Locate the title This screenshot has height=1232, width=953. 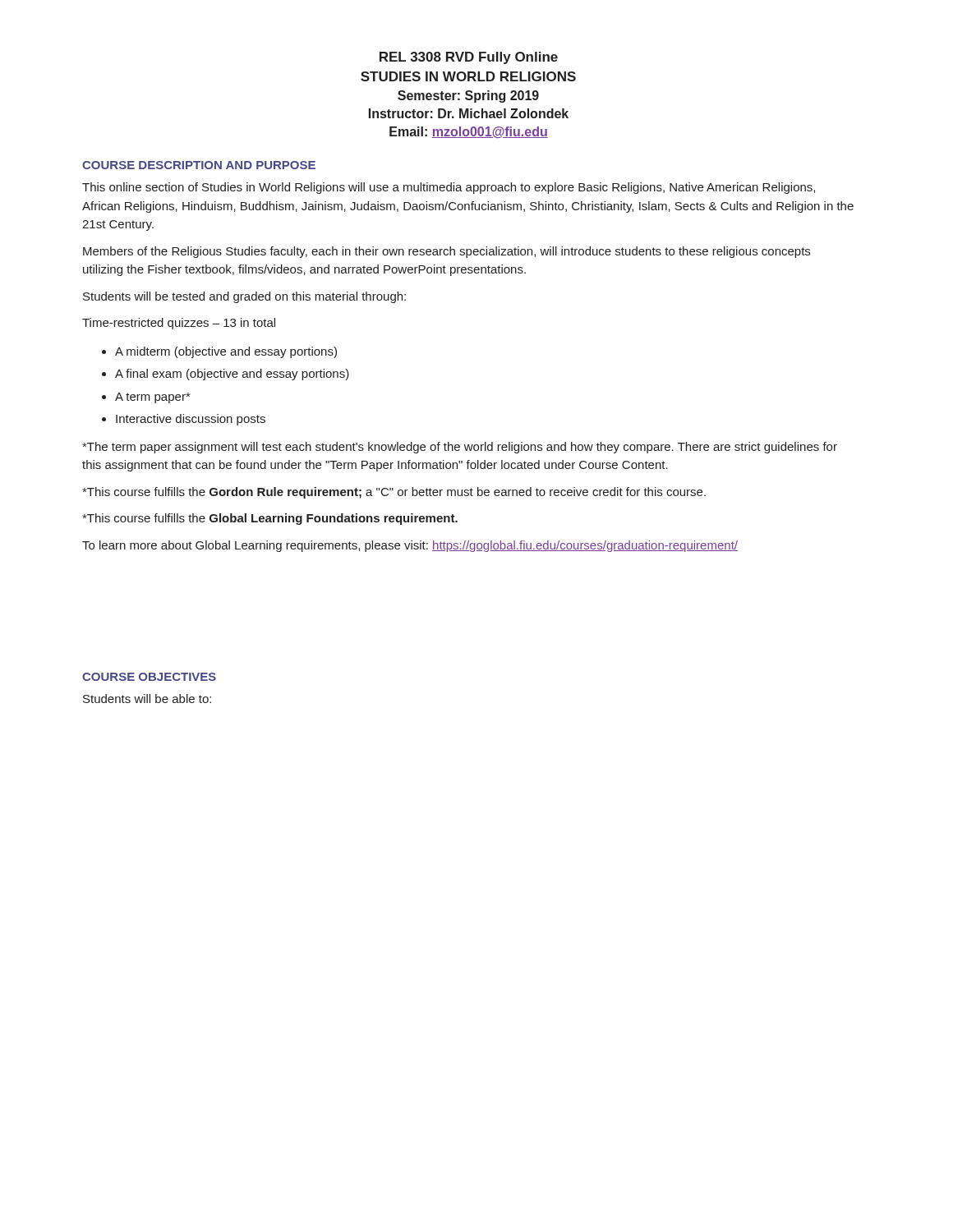coord(468,94)
